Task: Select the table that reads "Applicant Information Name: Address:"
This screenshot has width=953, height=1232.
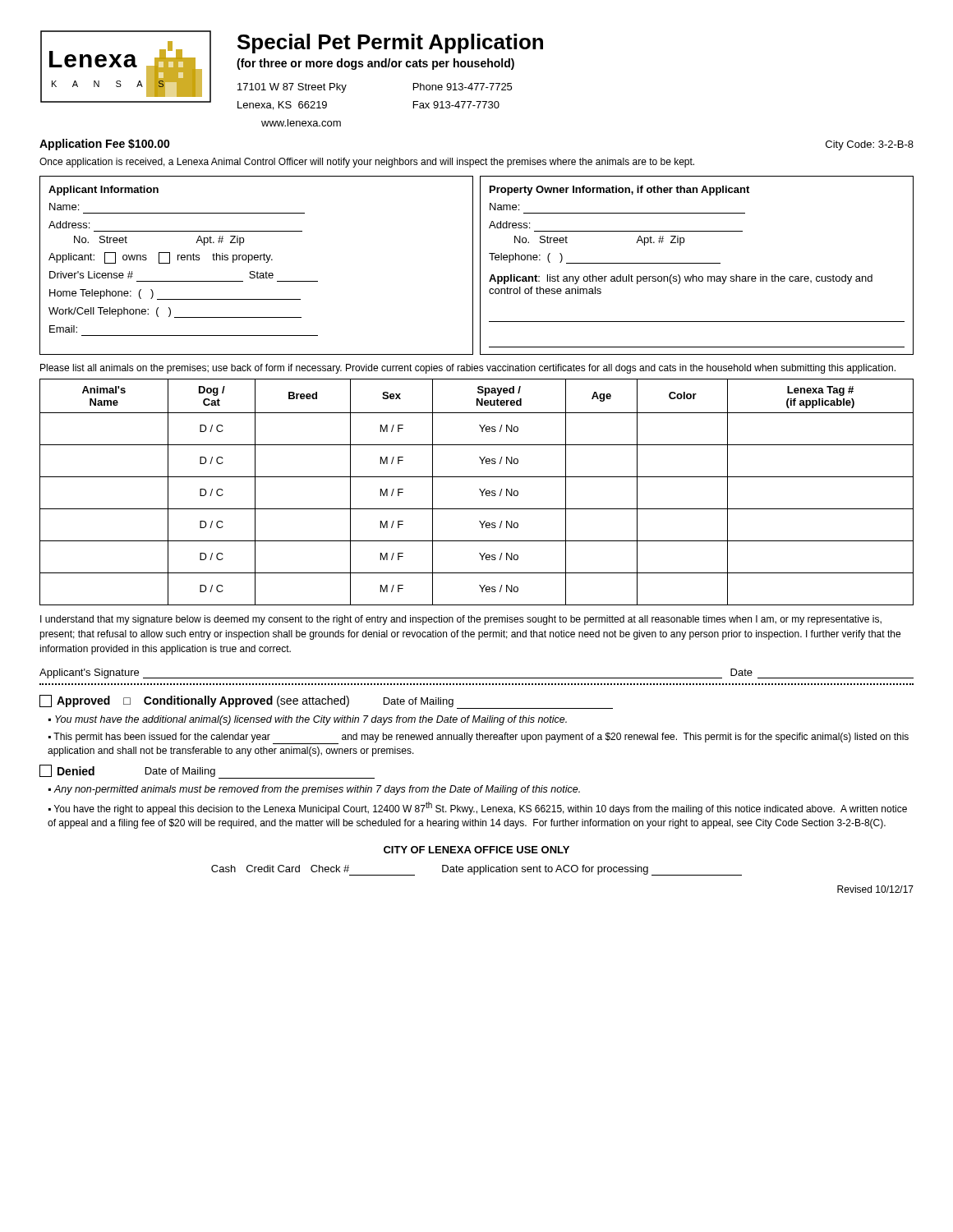Action: 256,265
